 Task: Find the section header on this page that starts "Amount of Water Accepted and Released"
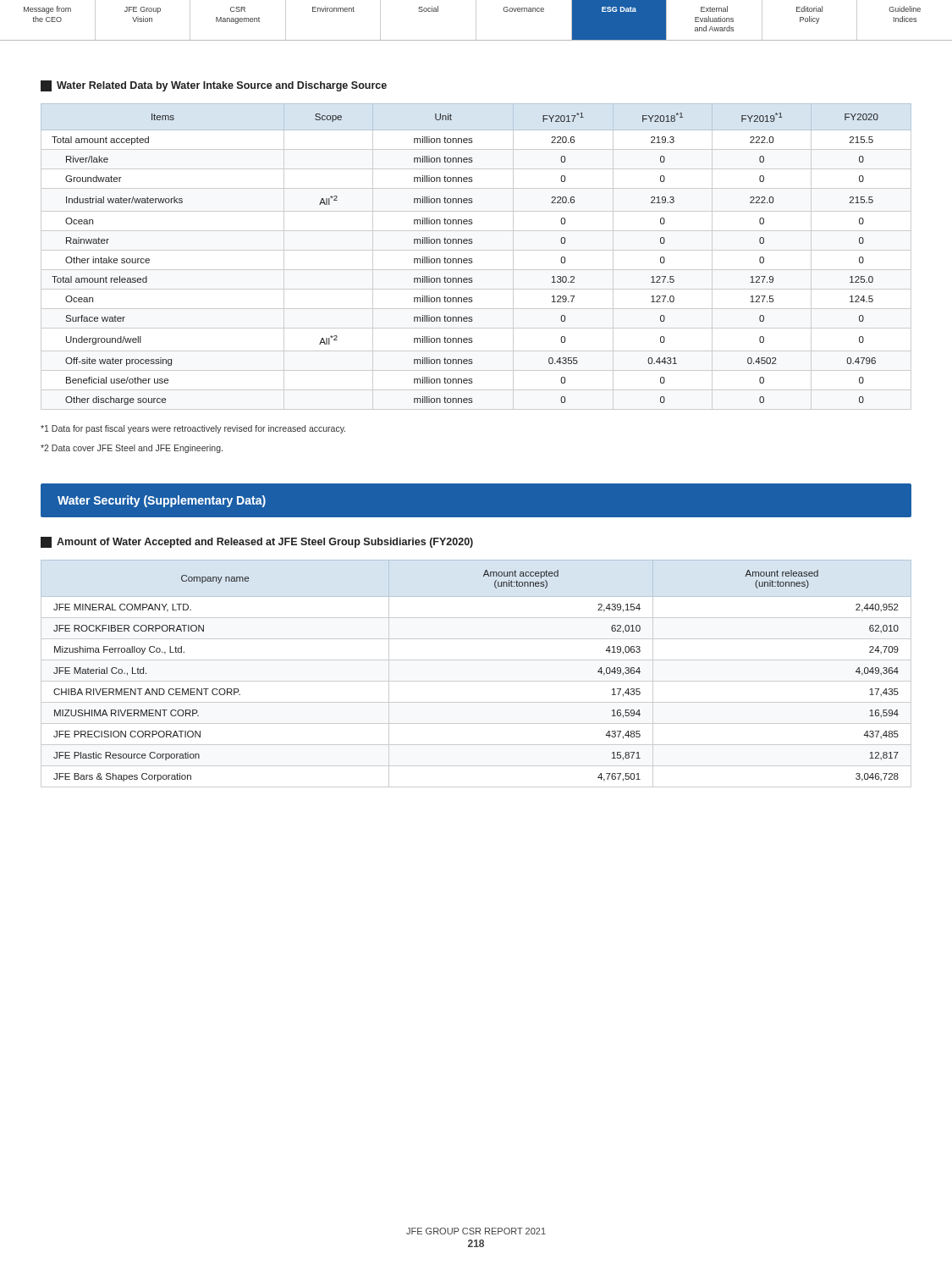click(x=265, y=542)
